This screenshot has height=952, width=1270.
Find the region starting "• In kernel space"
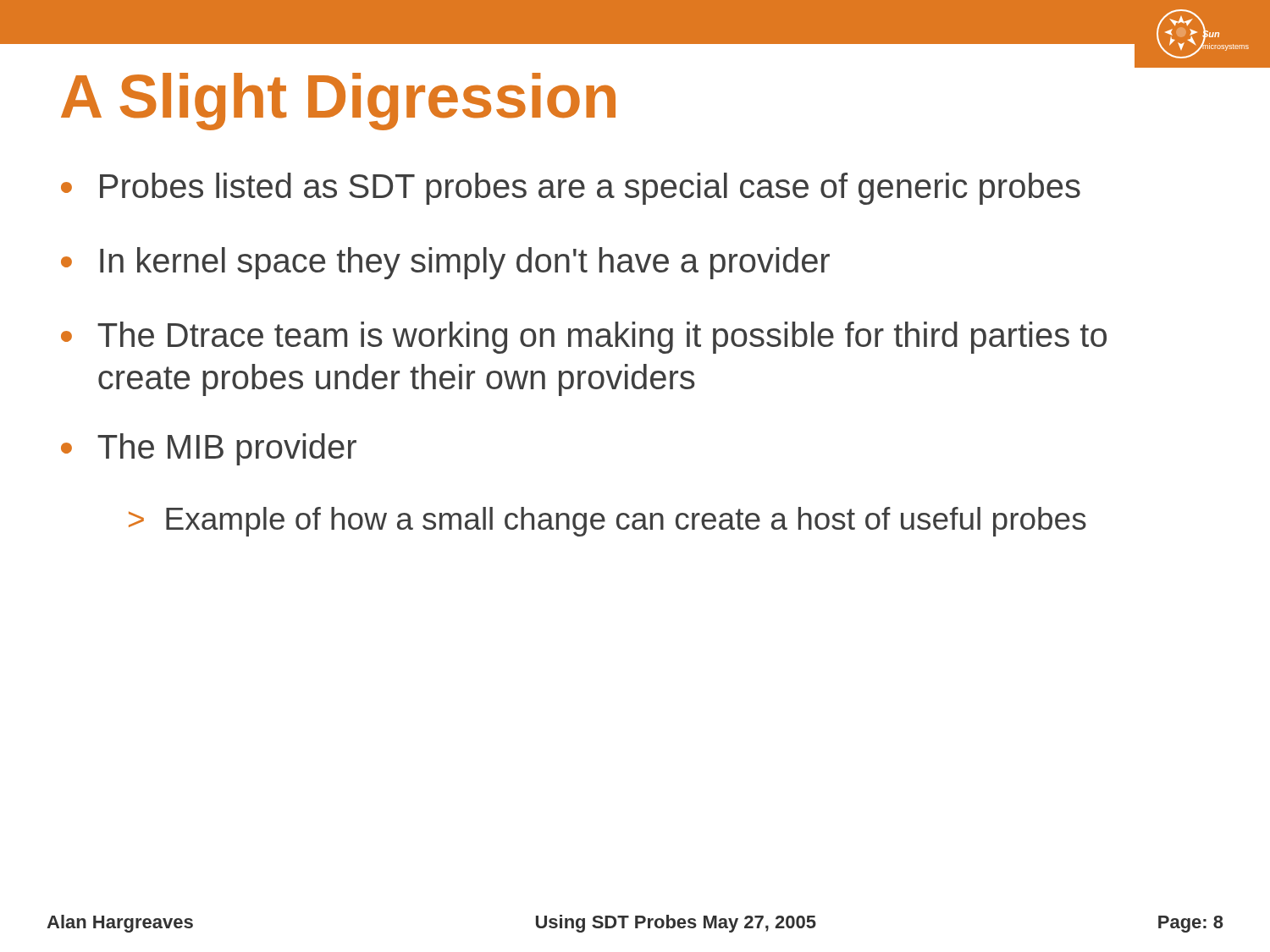coord(635,263)
